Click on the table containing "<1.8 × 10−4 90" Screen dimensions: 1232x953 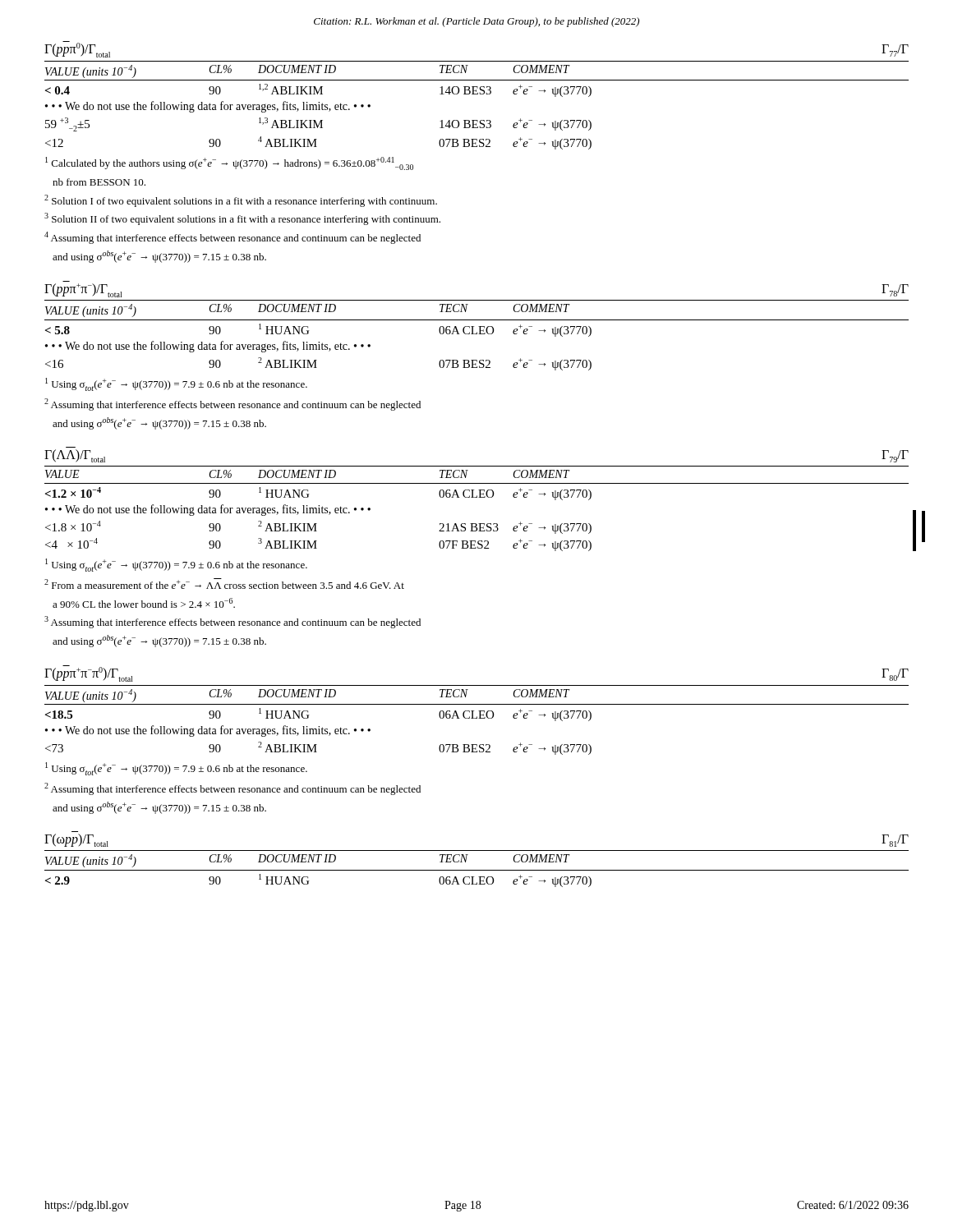coord(476,535)
